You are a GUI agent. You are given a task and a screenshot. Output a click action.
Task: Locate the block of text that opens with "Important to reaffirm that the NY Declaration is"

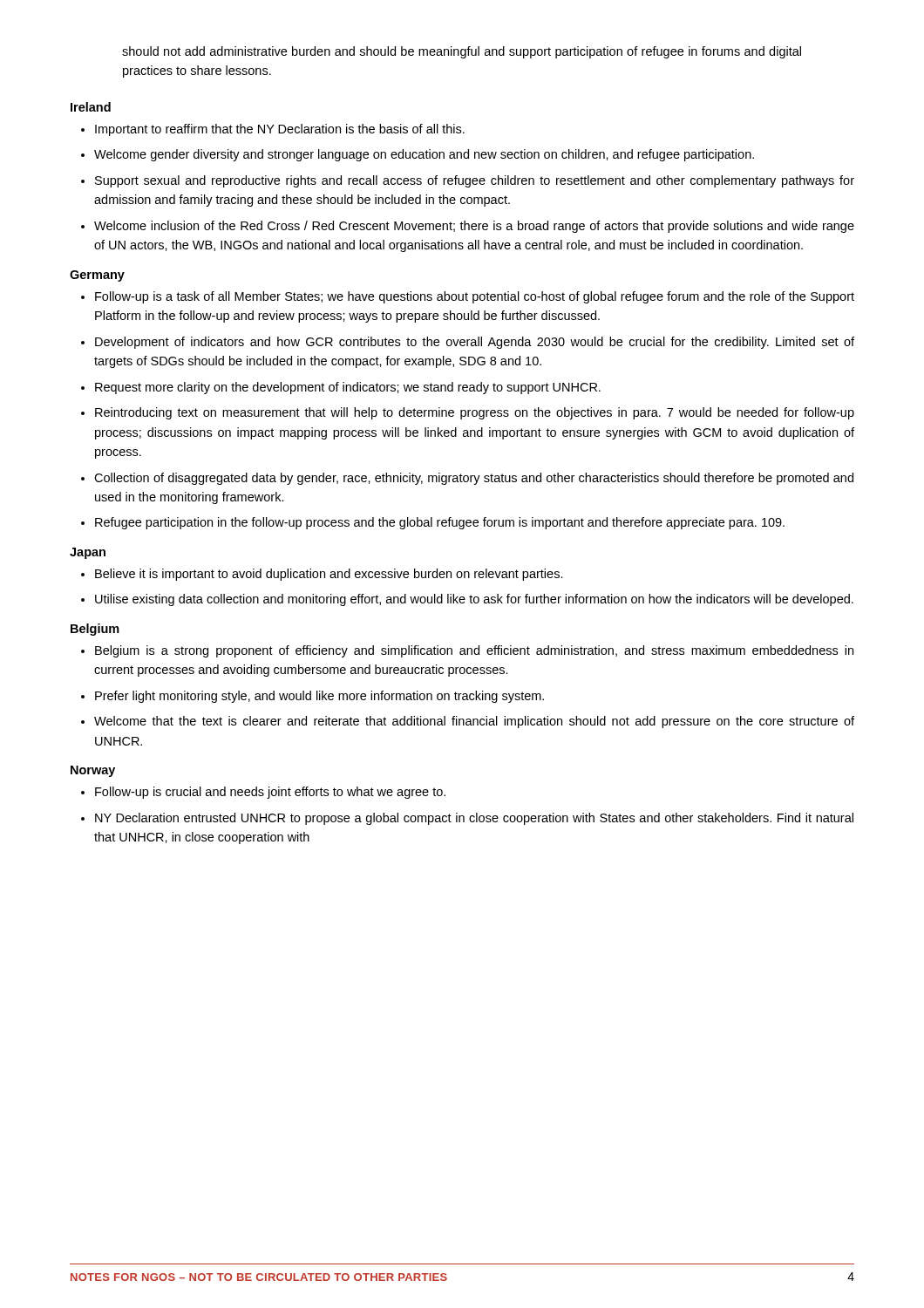[x=280, y=129]
